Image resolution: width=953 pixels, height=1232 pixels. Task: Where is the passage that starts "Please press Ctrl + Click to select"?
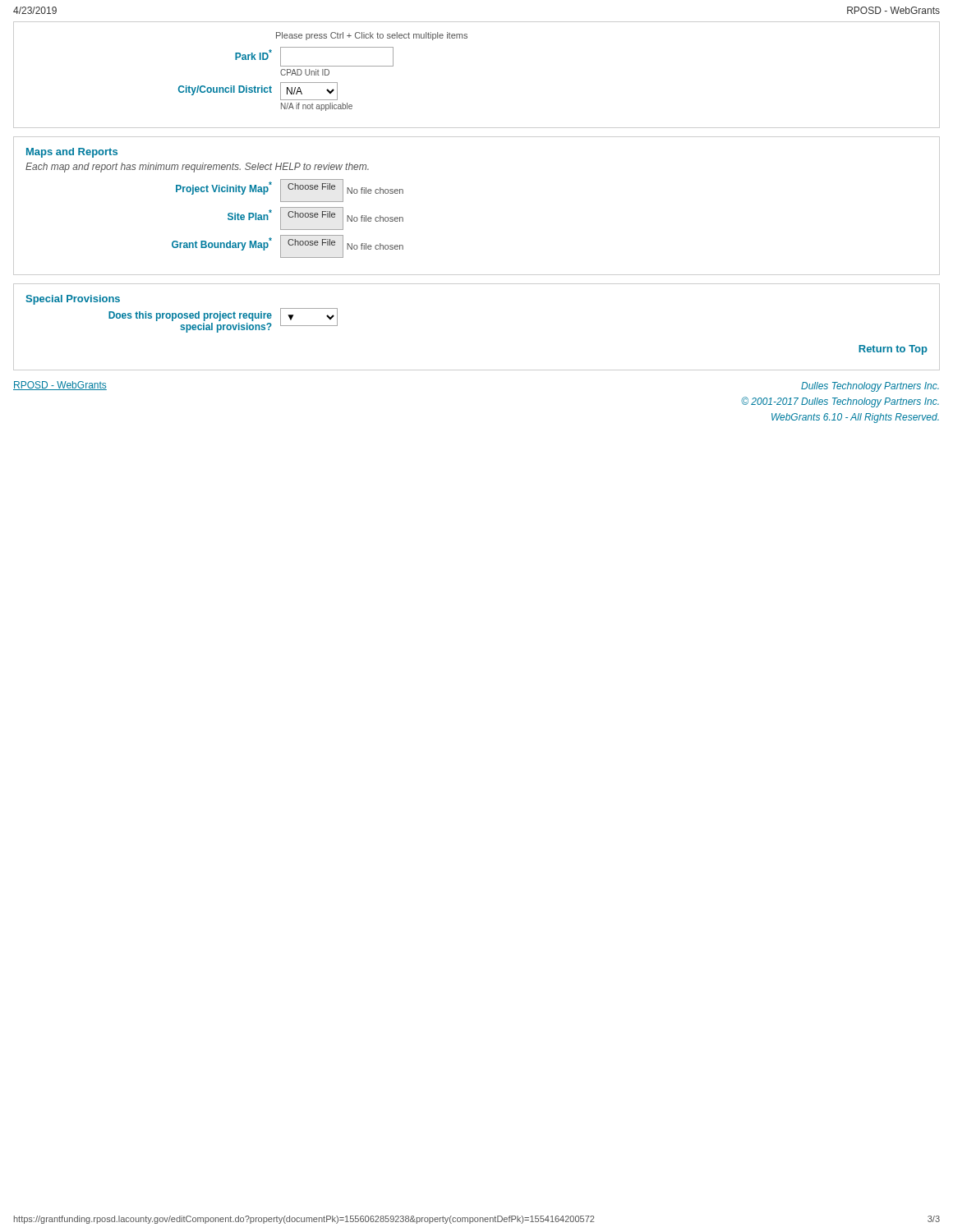point(372,35)
